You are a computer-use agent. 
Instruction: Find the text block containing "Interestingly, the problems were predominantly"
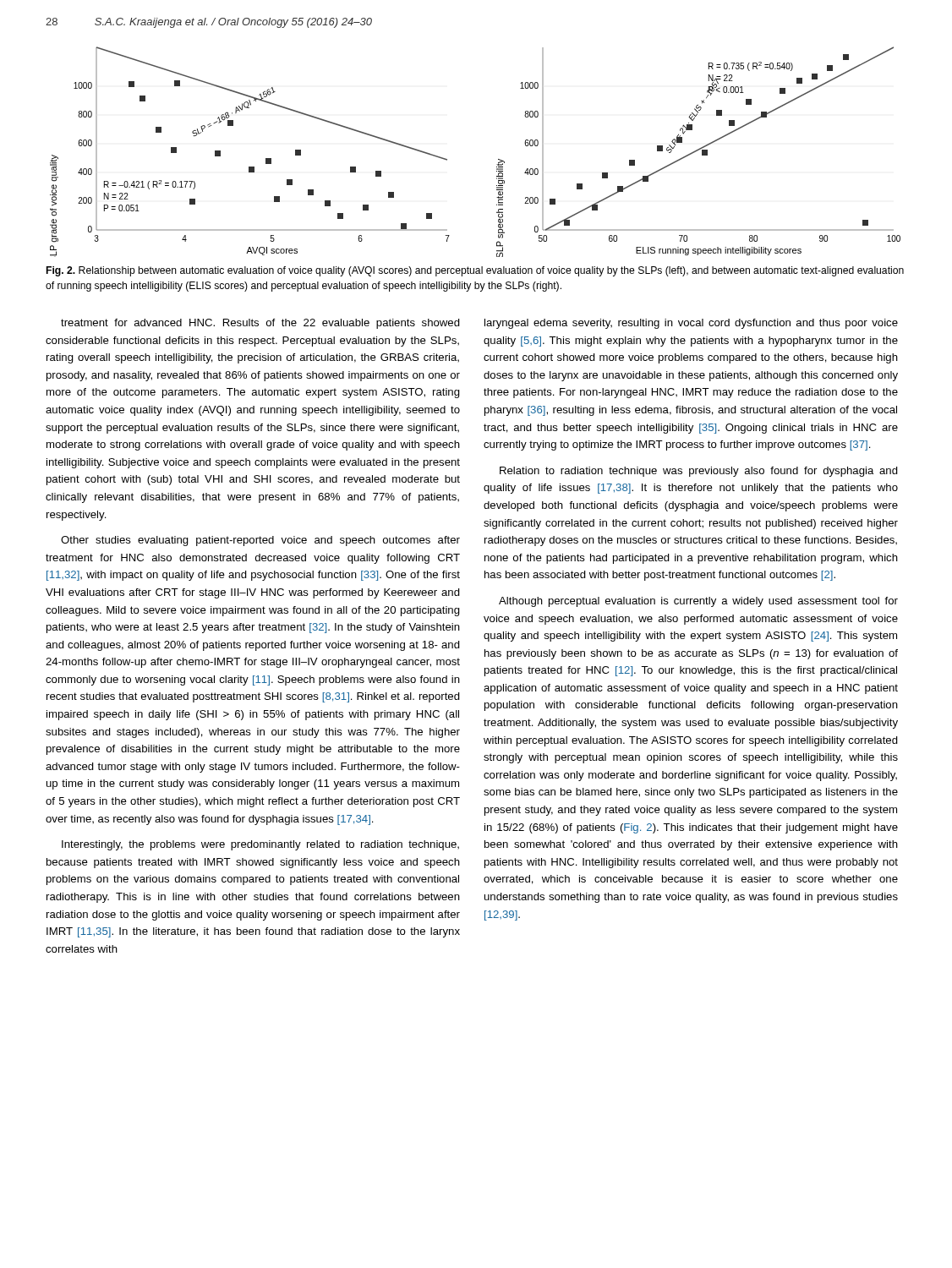(253, 896)
